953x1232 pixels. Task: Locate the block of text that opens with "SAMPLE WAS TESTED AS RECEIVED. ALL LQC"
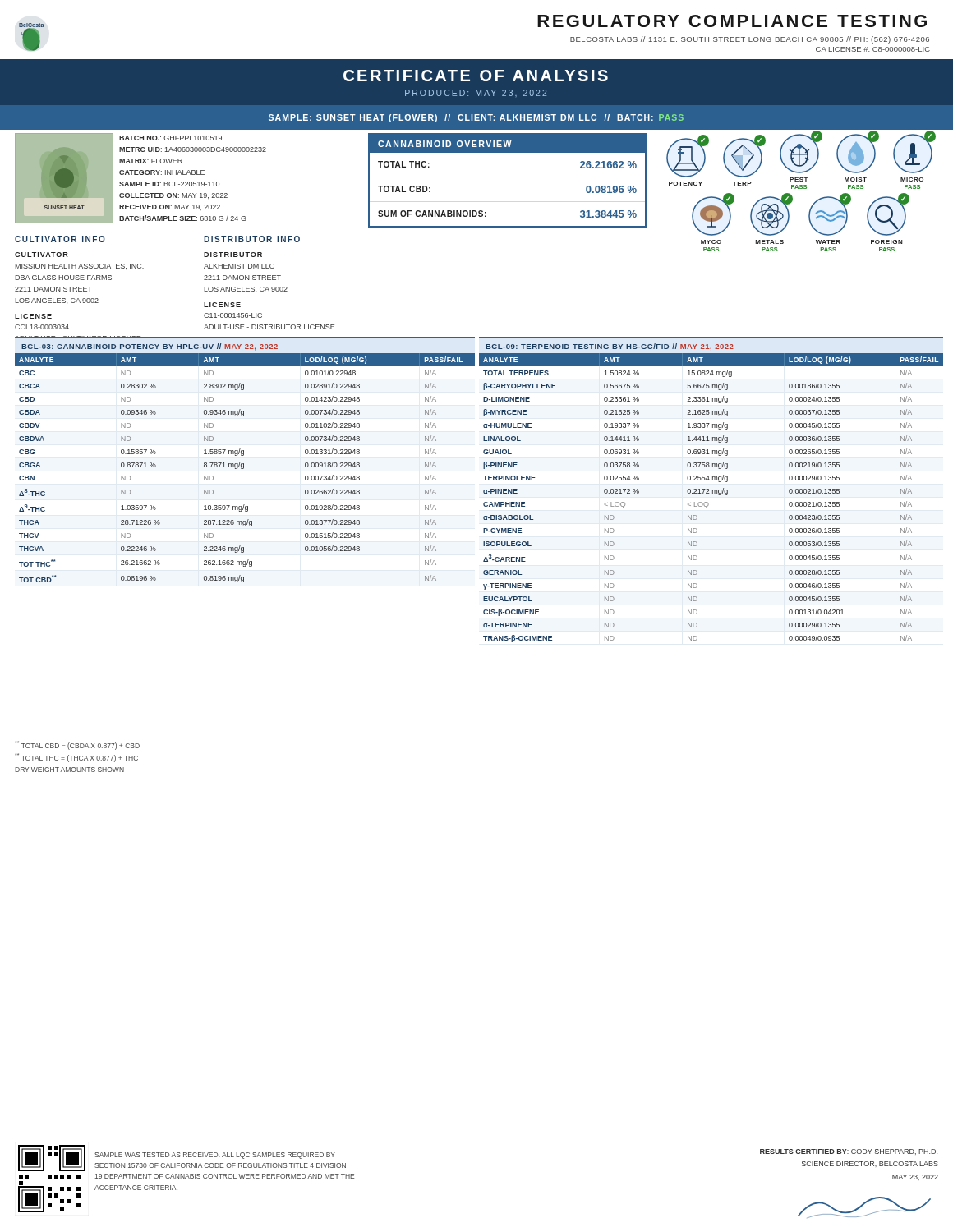coord(225,1171)
